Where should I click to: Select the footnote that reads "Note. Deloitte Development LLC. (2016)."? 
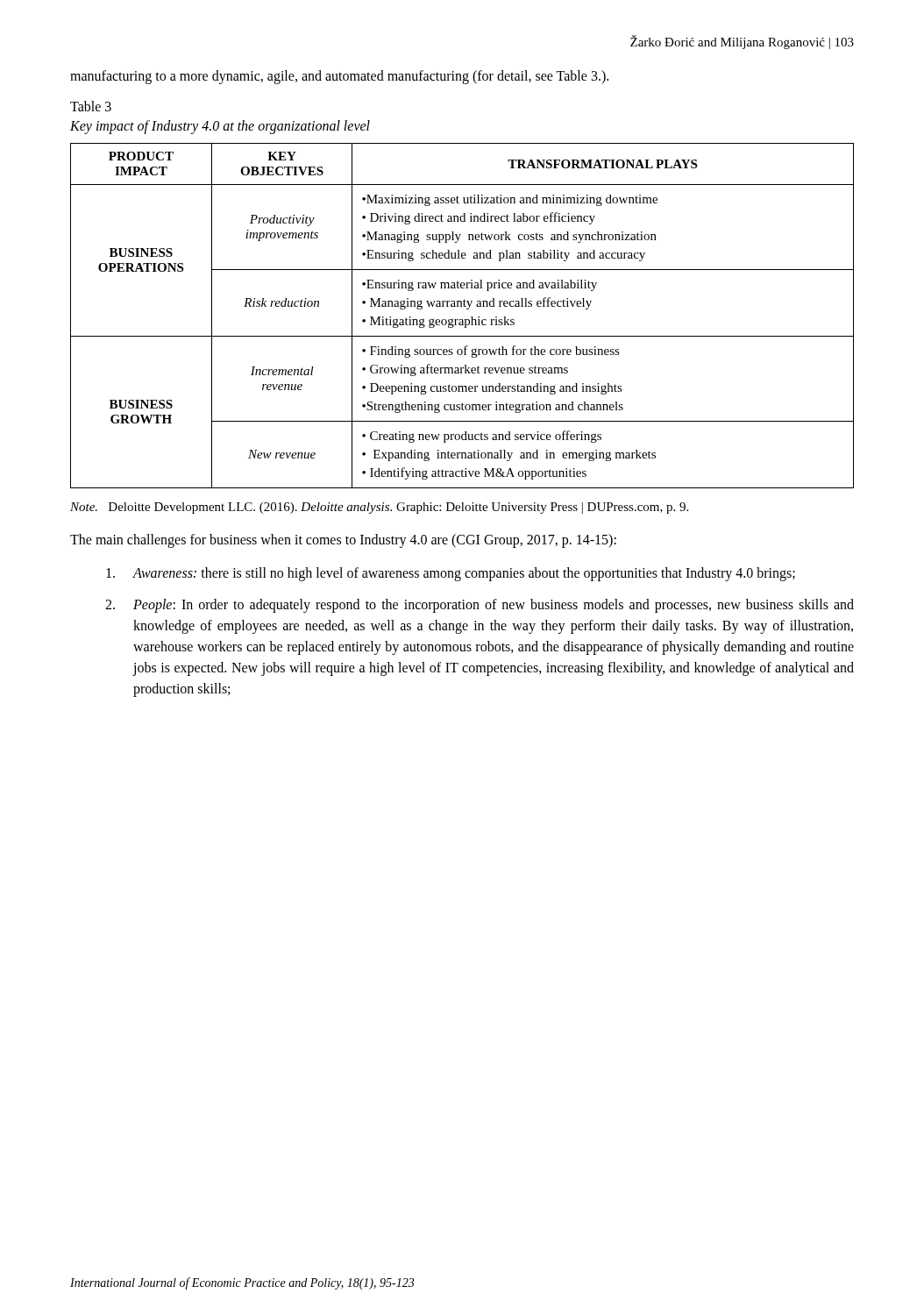(380, 507)
